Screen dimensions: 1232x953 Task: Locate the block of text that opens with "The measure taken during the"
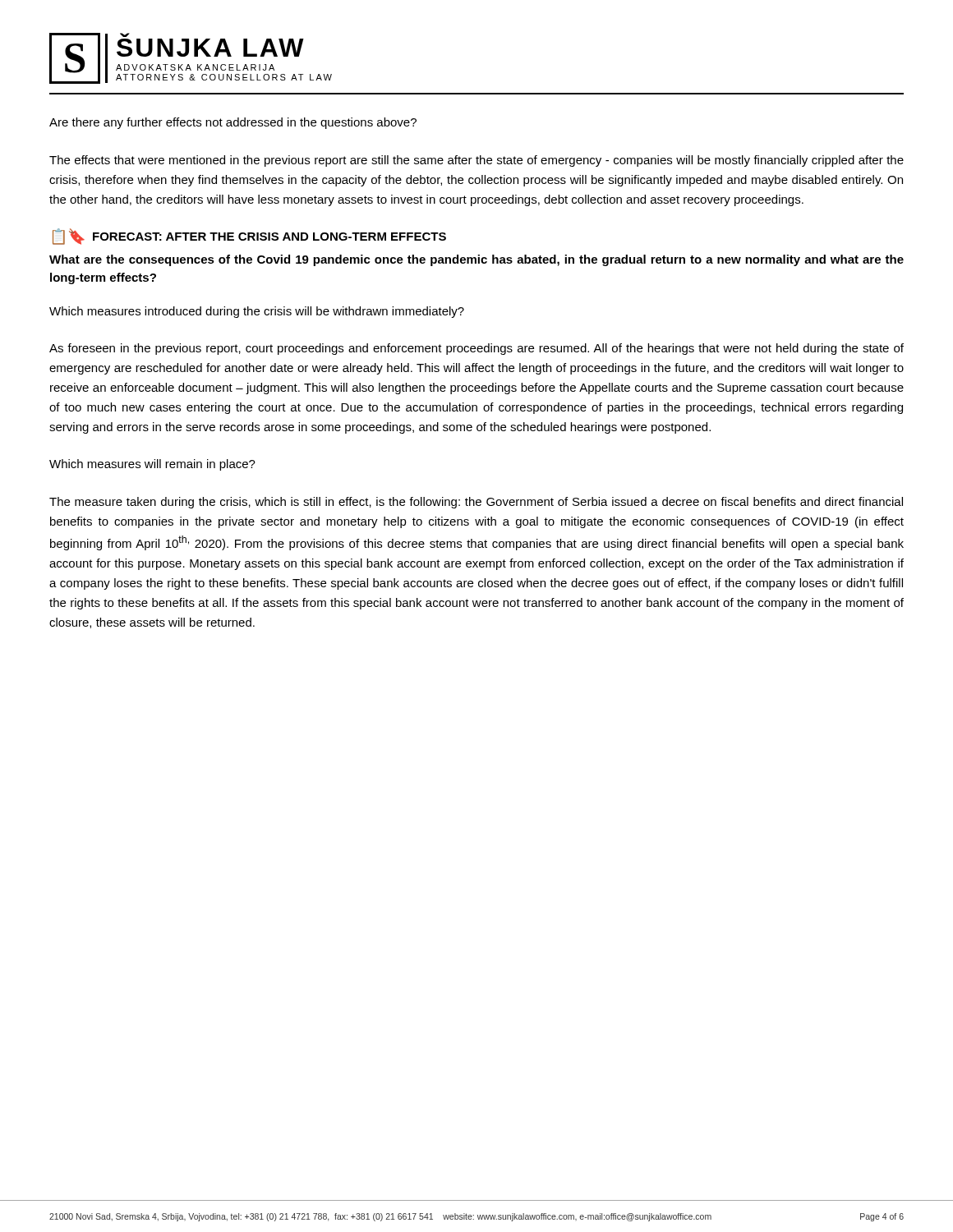pyautogui.click(x=476, y=561)
